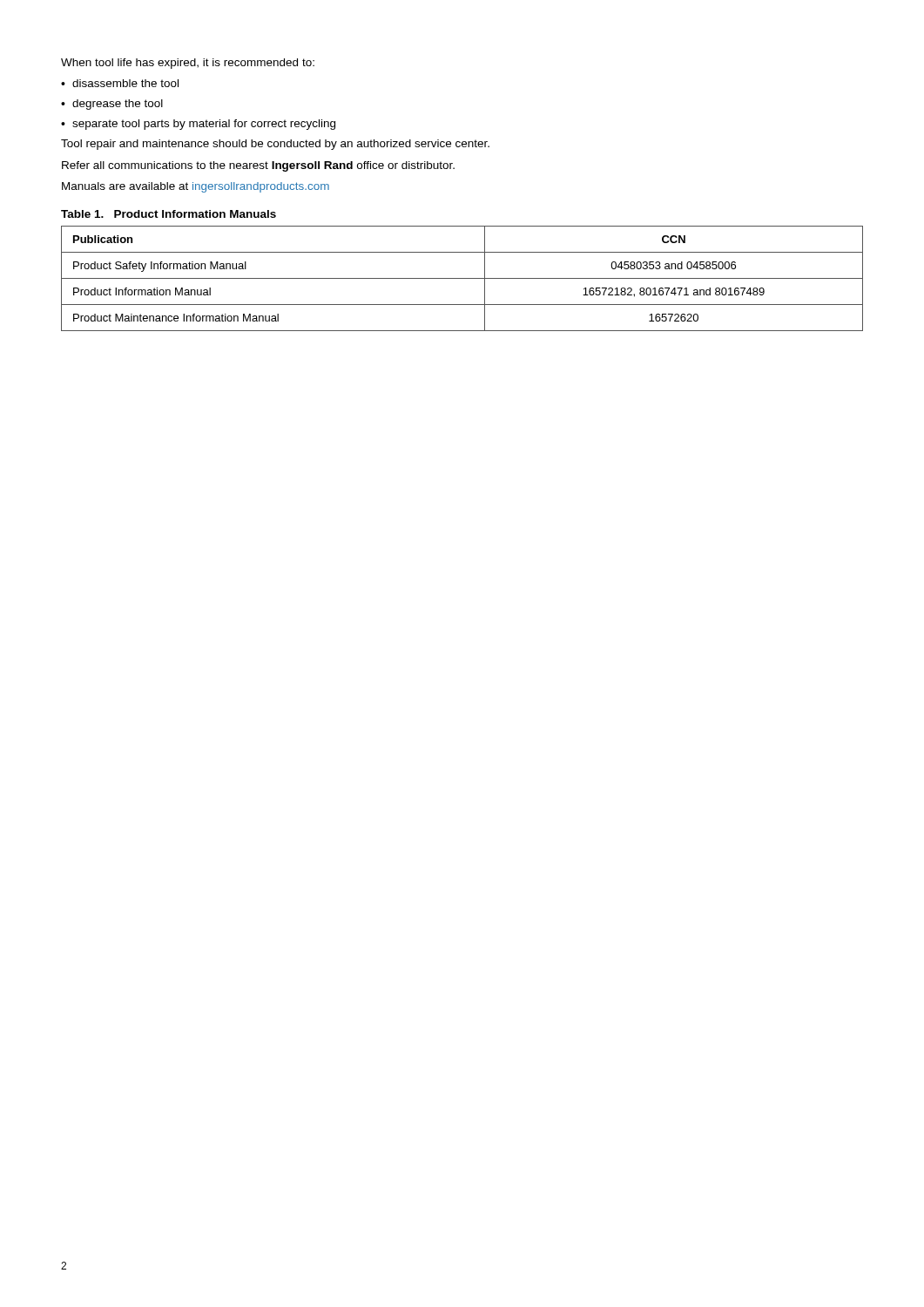Point to the block beginning "Tool repair and maintenance"
The image size is (924, 1307).
click(x=276, y=144)
